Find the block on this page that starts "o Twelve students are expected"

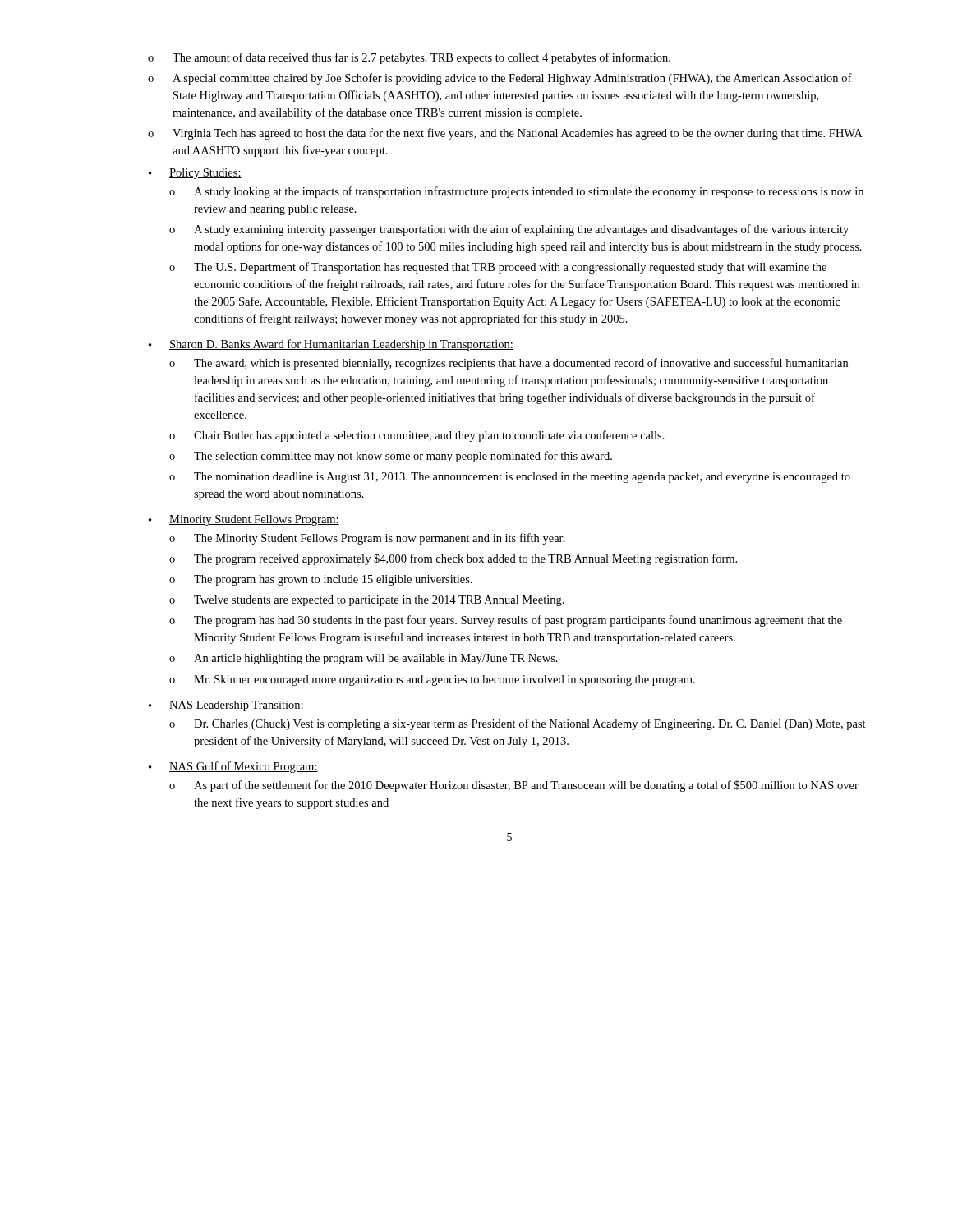(x=520, y=600)
